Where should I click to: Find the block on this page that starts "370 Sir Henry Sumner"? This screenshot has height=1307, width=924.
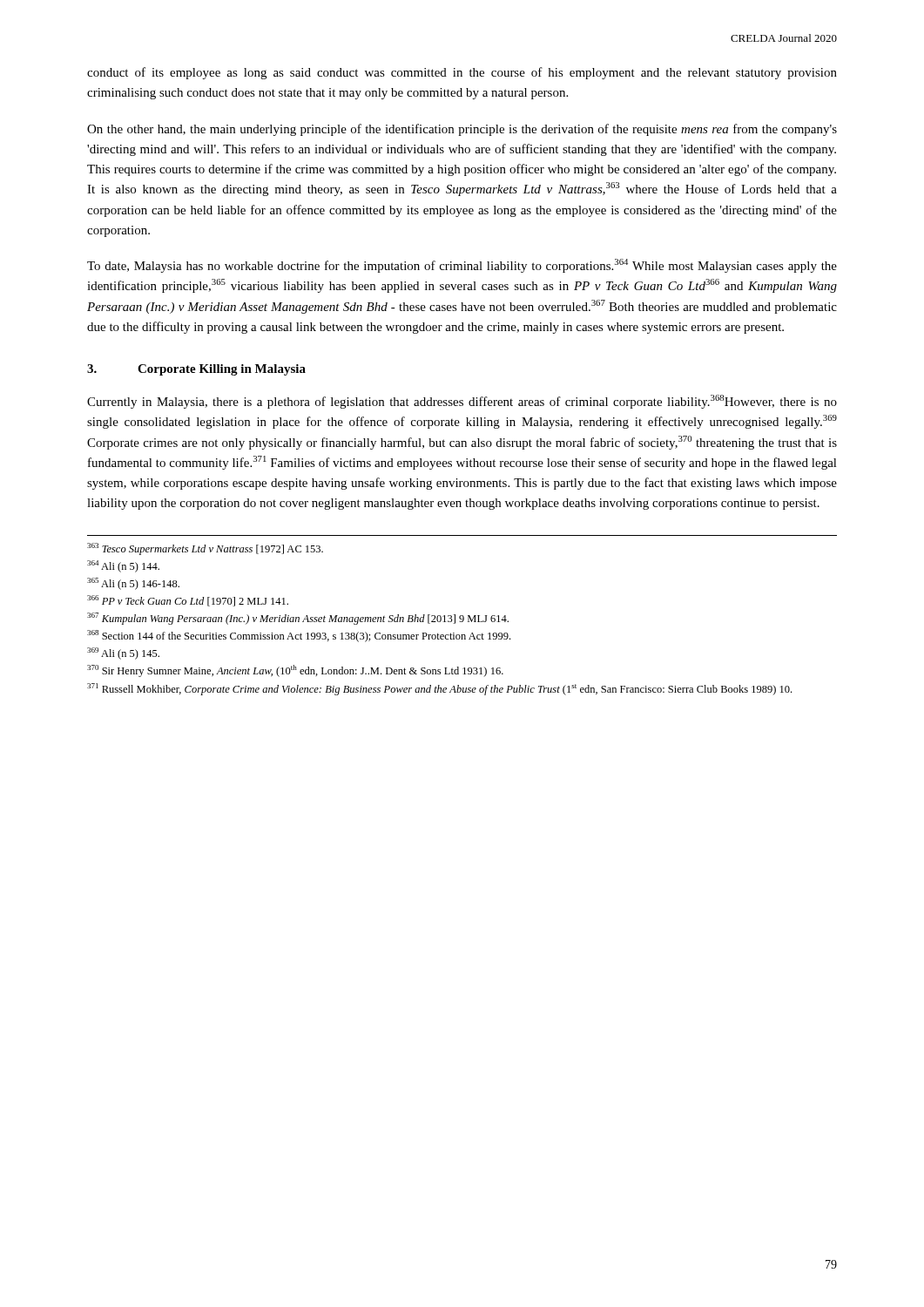click(462, 671)
